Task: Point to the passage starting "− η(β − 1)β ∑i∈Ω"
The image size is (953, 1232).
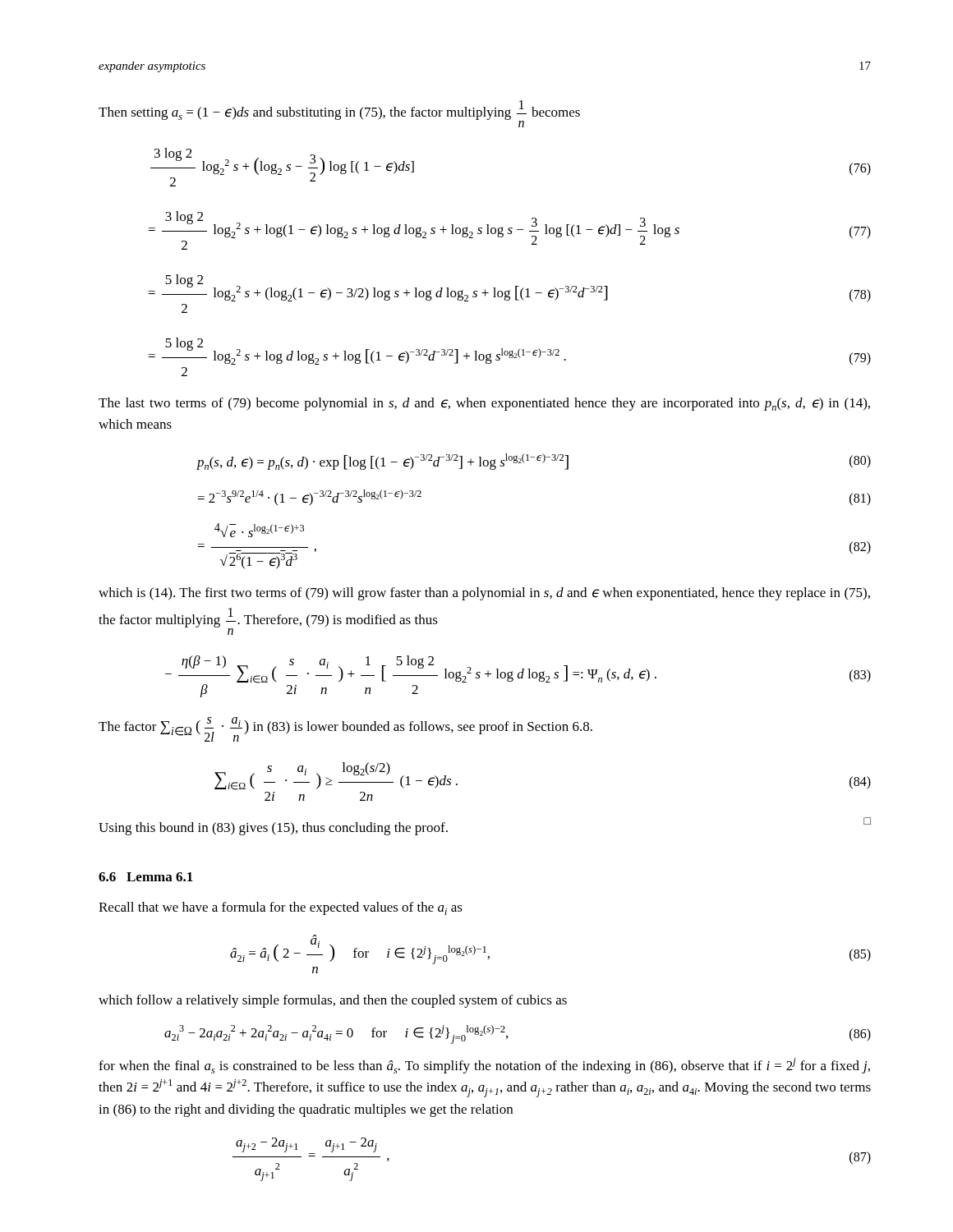Action: click(518, 675)
